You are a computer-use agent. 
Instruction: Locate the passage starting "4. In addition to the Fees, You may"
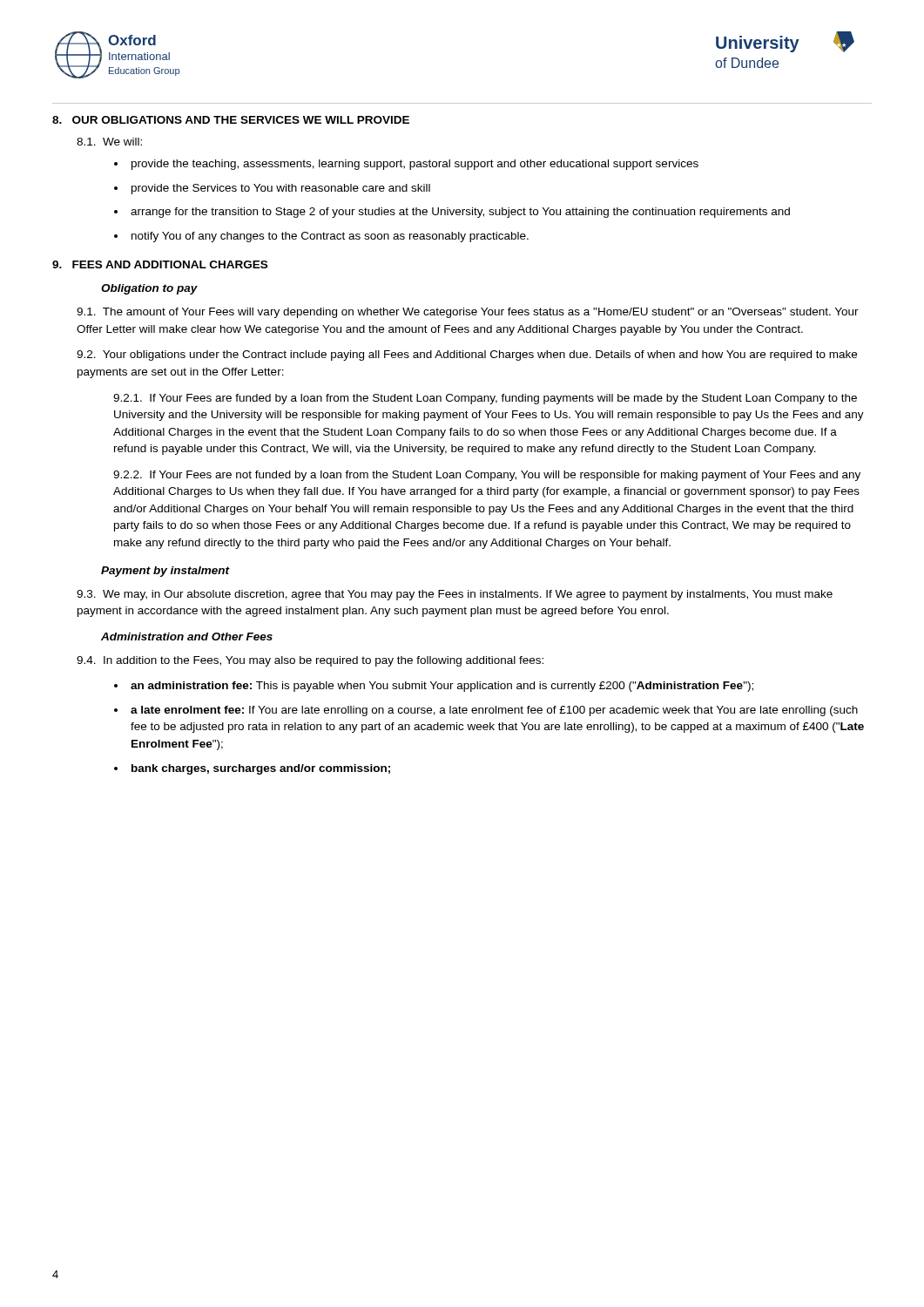311,660
